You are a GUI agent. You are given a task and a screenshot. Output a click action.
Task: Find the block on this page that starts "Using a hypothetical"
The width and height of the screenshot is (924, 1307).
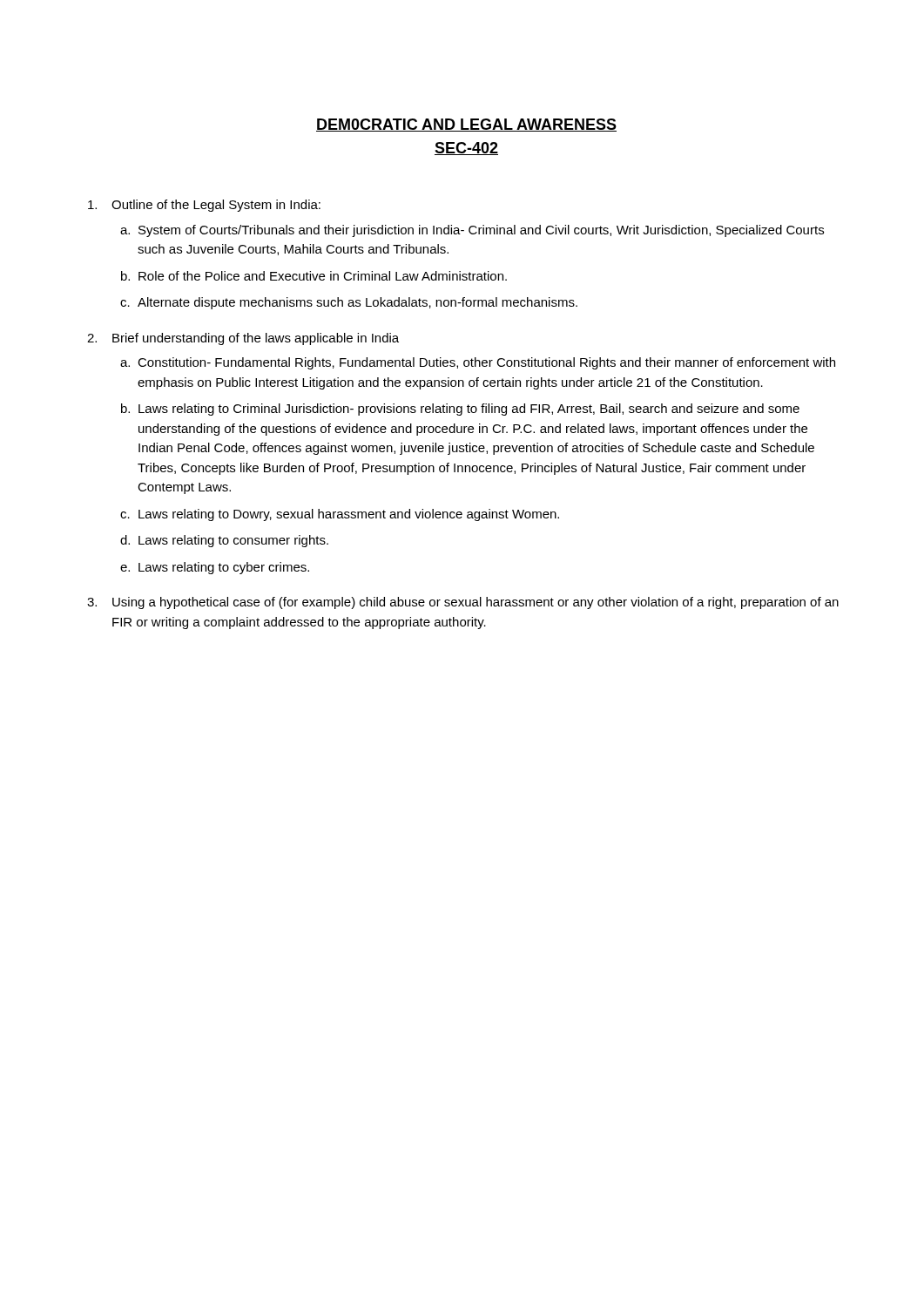click(x=479, y=612)
